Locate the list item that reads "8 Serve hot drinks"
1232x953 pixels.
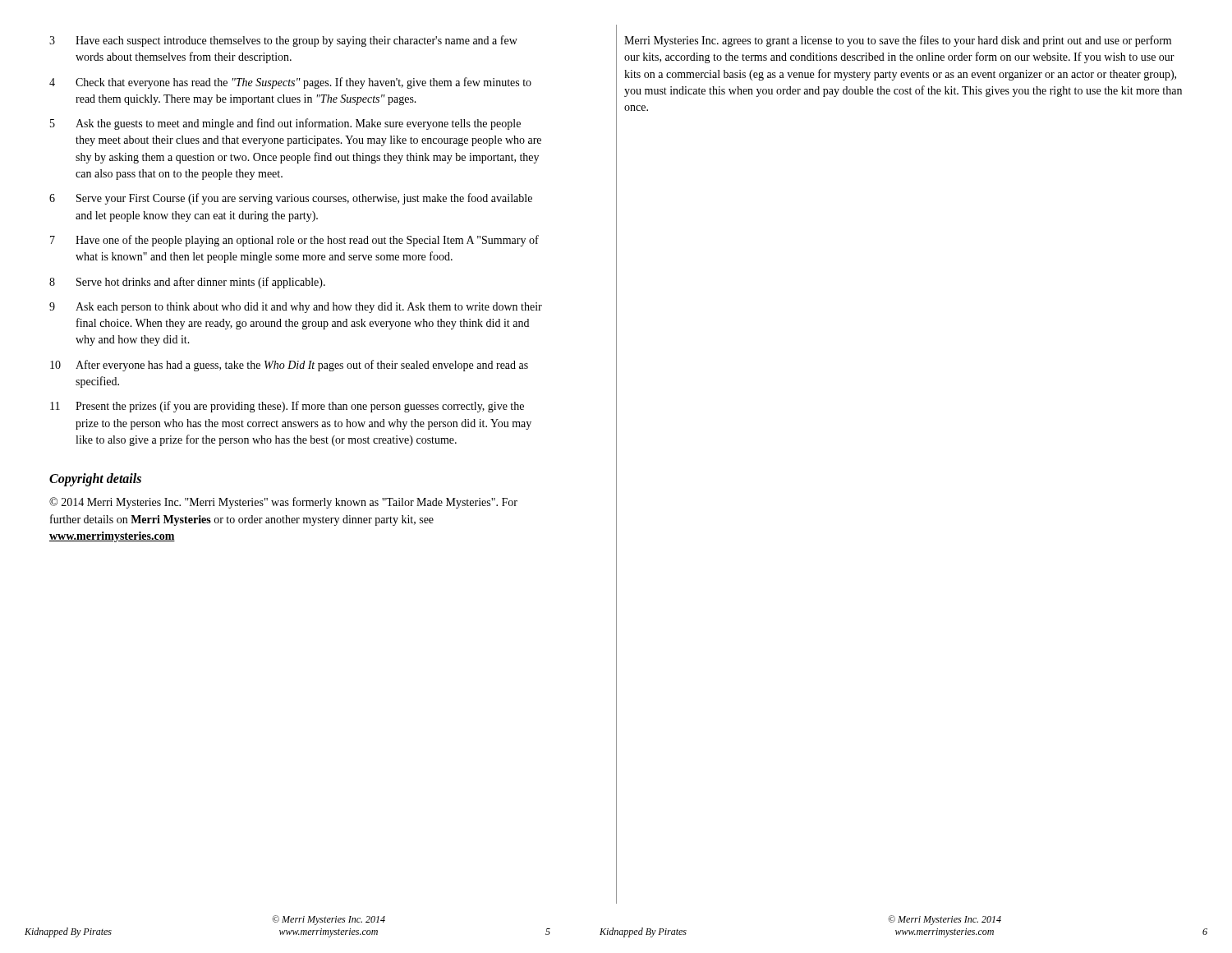pyautogui.click(x=296, y=282)
